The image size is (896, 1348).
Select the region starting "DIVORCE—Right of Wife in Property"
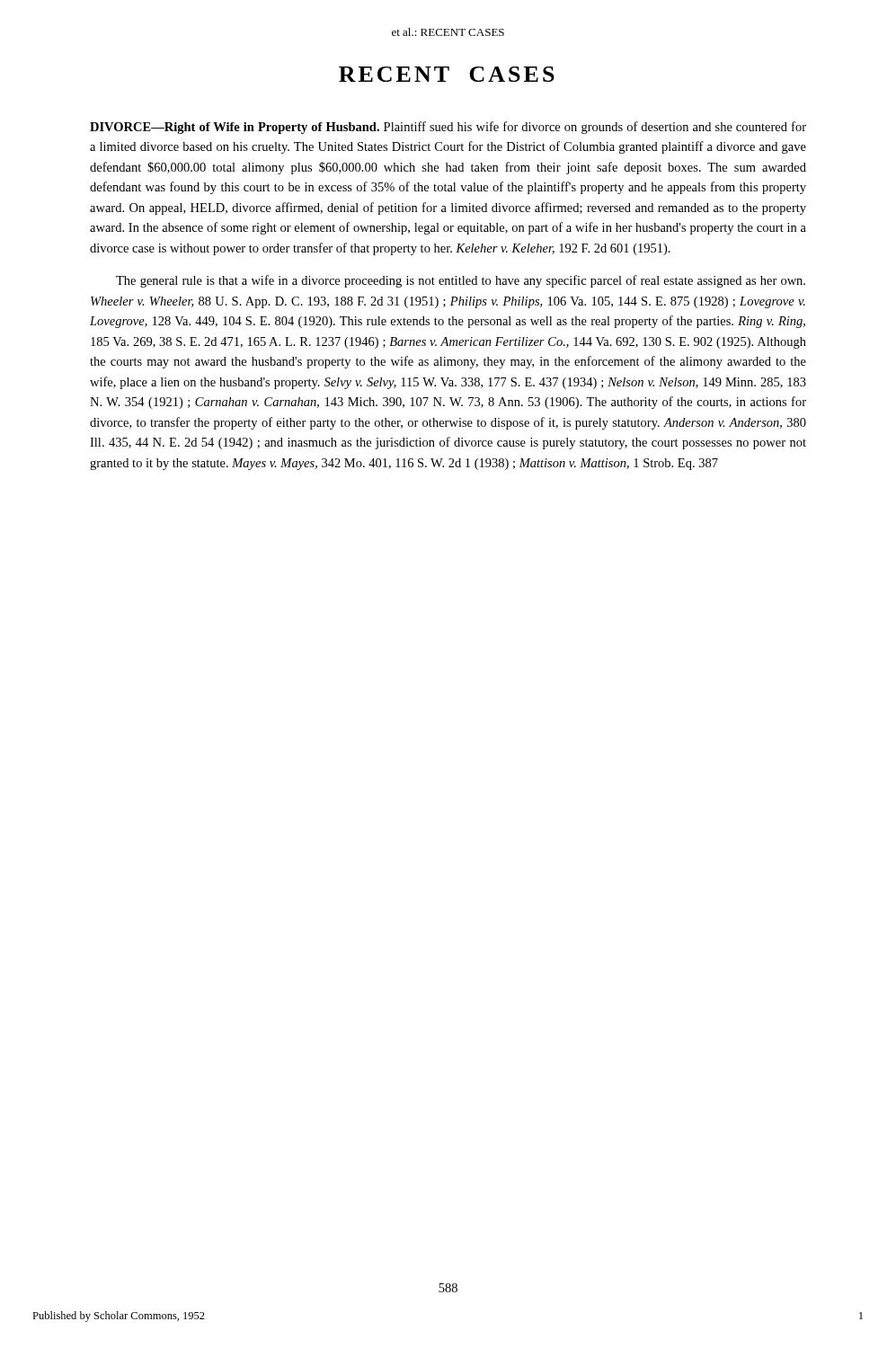448,187
